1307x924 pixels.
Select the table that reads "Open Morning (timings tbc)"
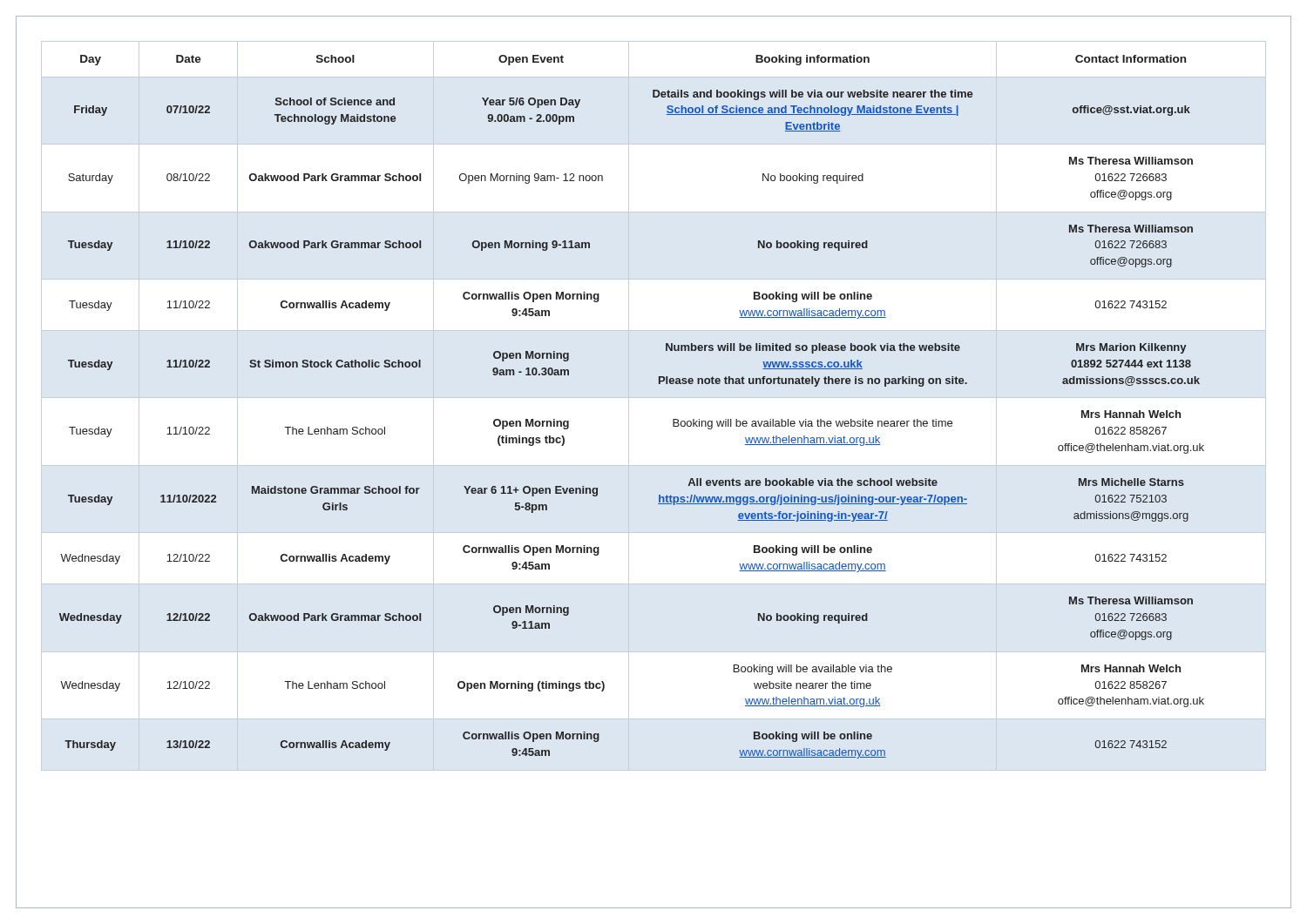[654, 406]
